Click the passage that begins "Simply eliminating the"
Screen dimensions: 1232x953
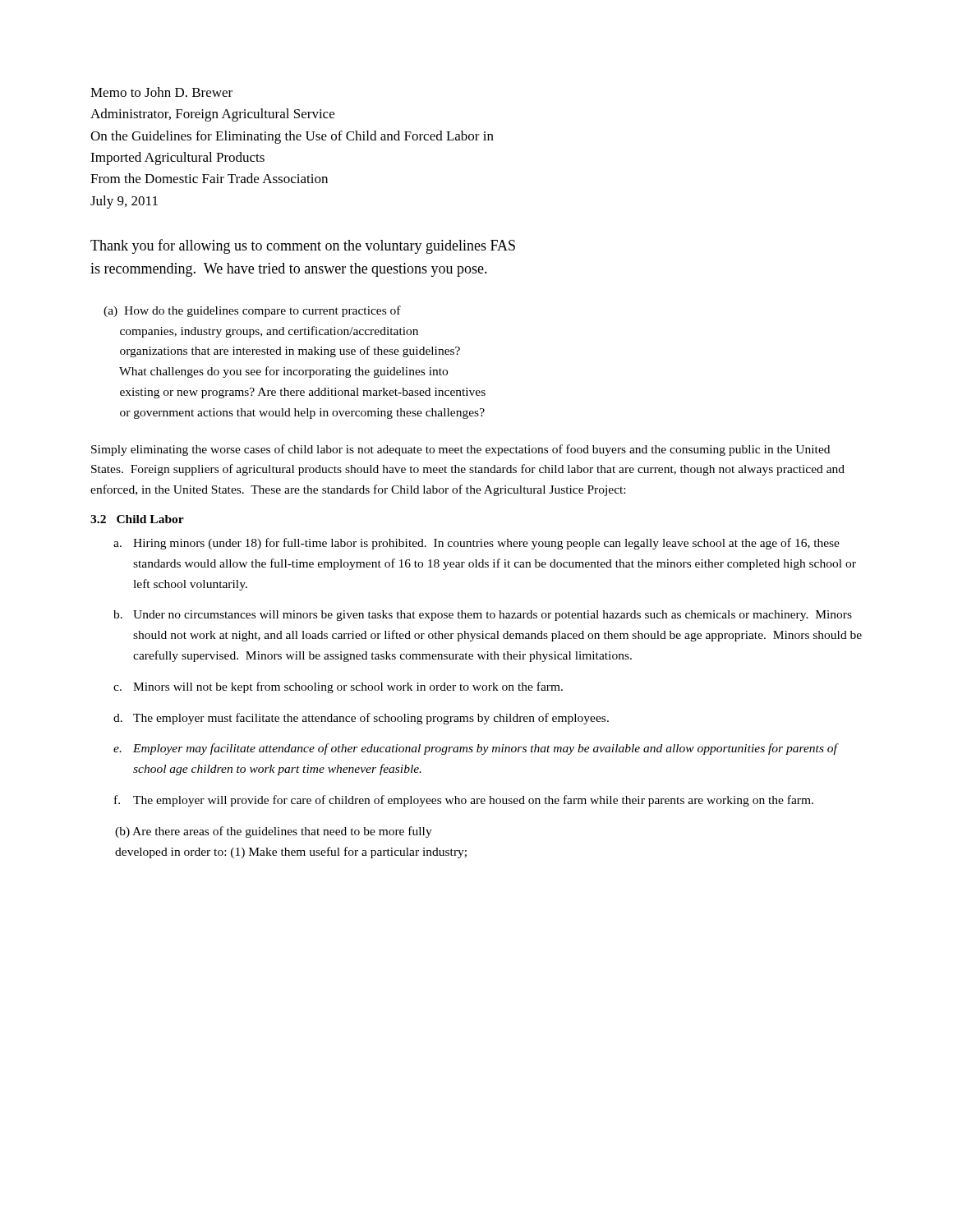(x=467, y=469)
